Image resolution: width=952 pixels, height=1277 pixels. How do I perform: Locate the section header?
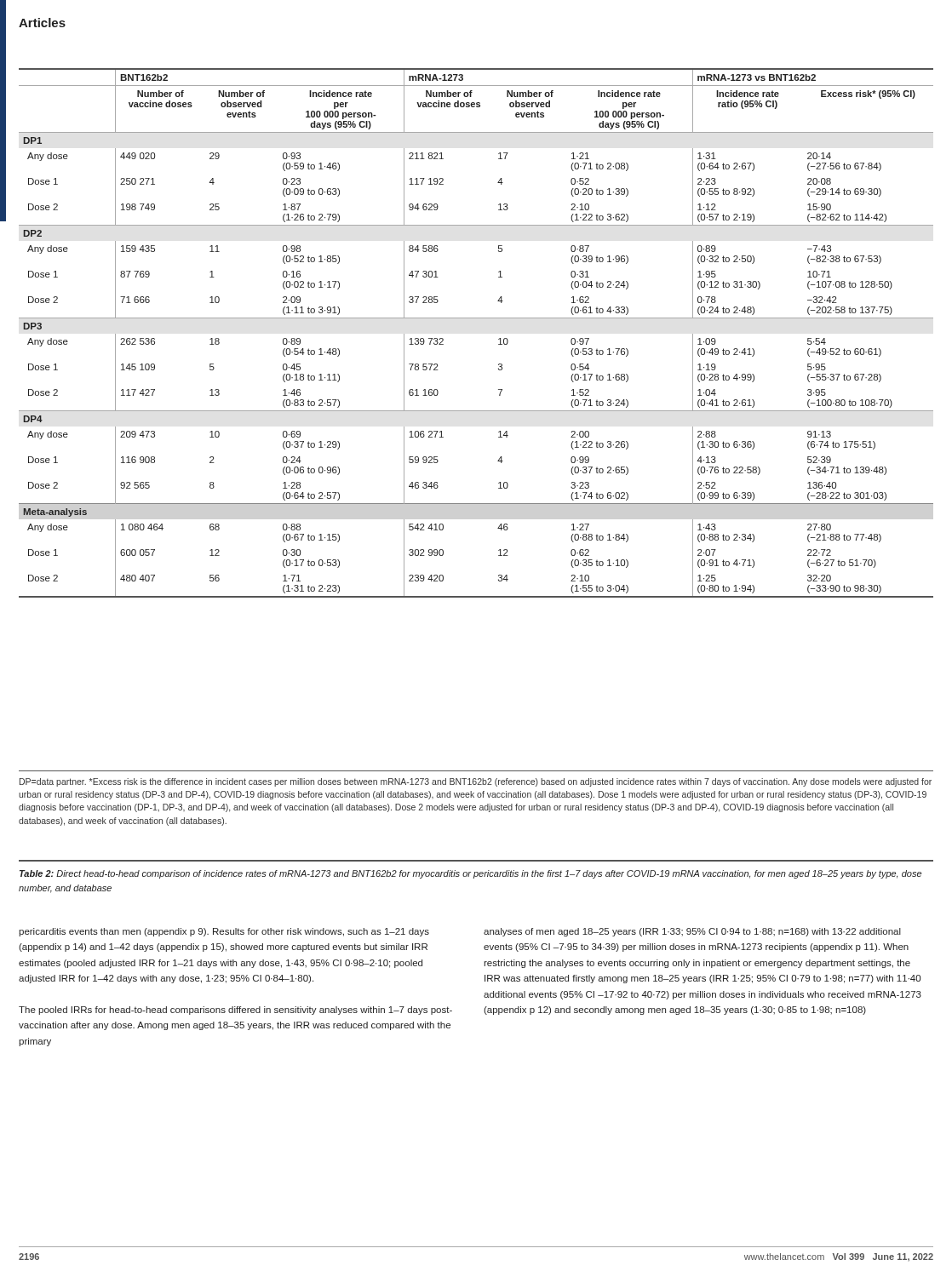click(x=42, y=23)
